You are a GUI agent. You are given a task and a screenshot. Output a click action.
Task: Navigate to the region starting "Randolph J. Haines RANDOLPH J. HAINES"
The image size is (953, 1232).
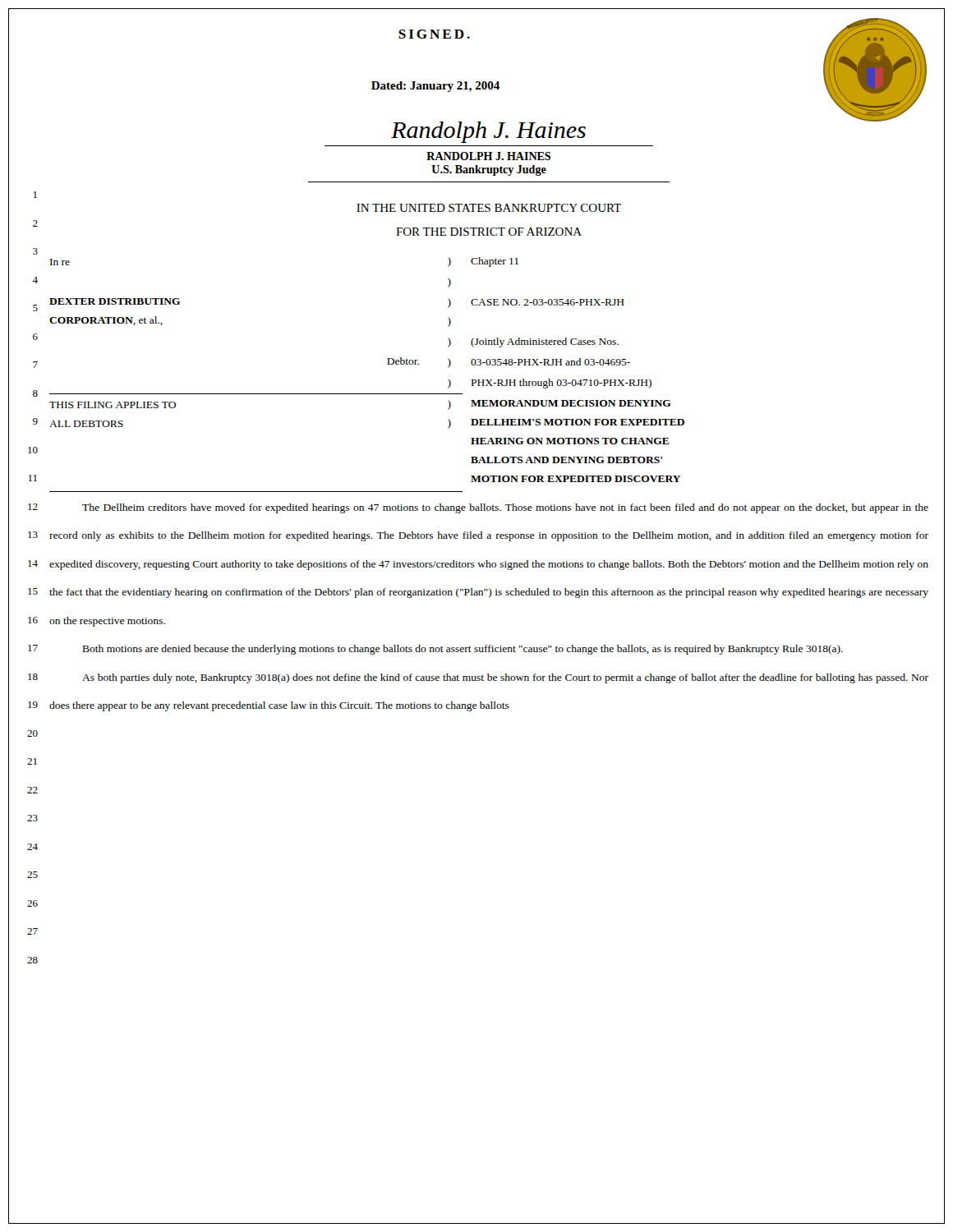click(489, 149)
